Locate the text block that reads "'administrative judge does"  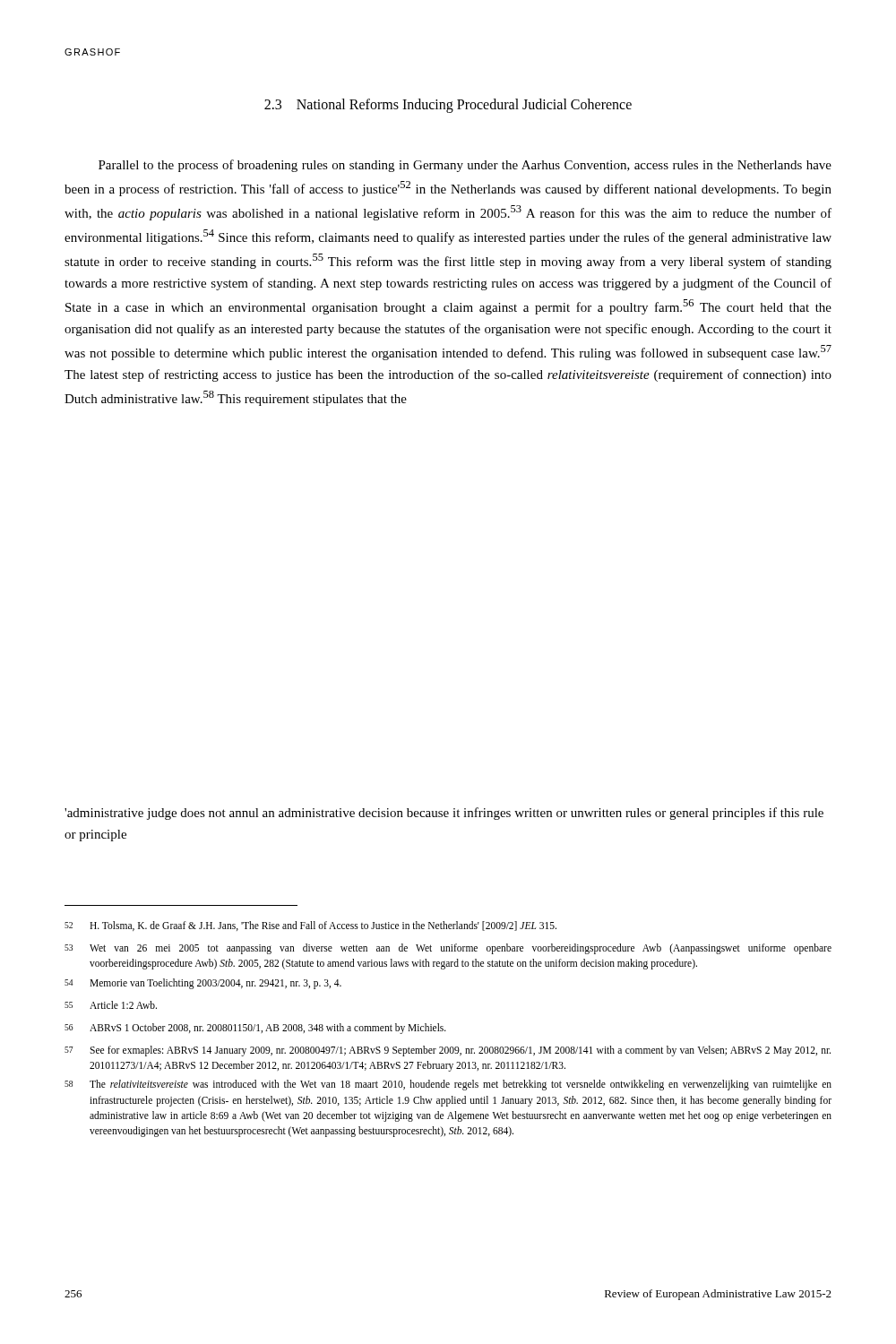coord(448,823)
